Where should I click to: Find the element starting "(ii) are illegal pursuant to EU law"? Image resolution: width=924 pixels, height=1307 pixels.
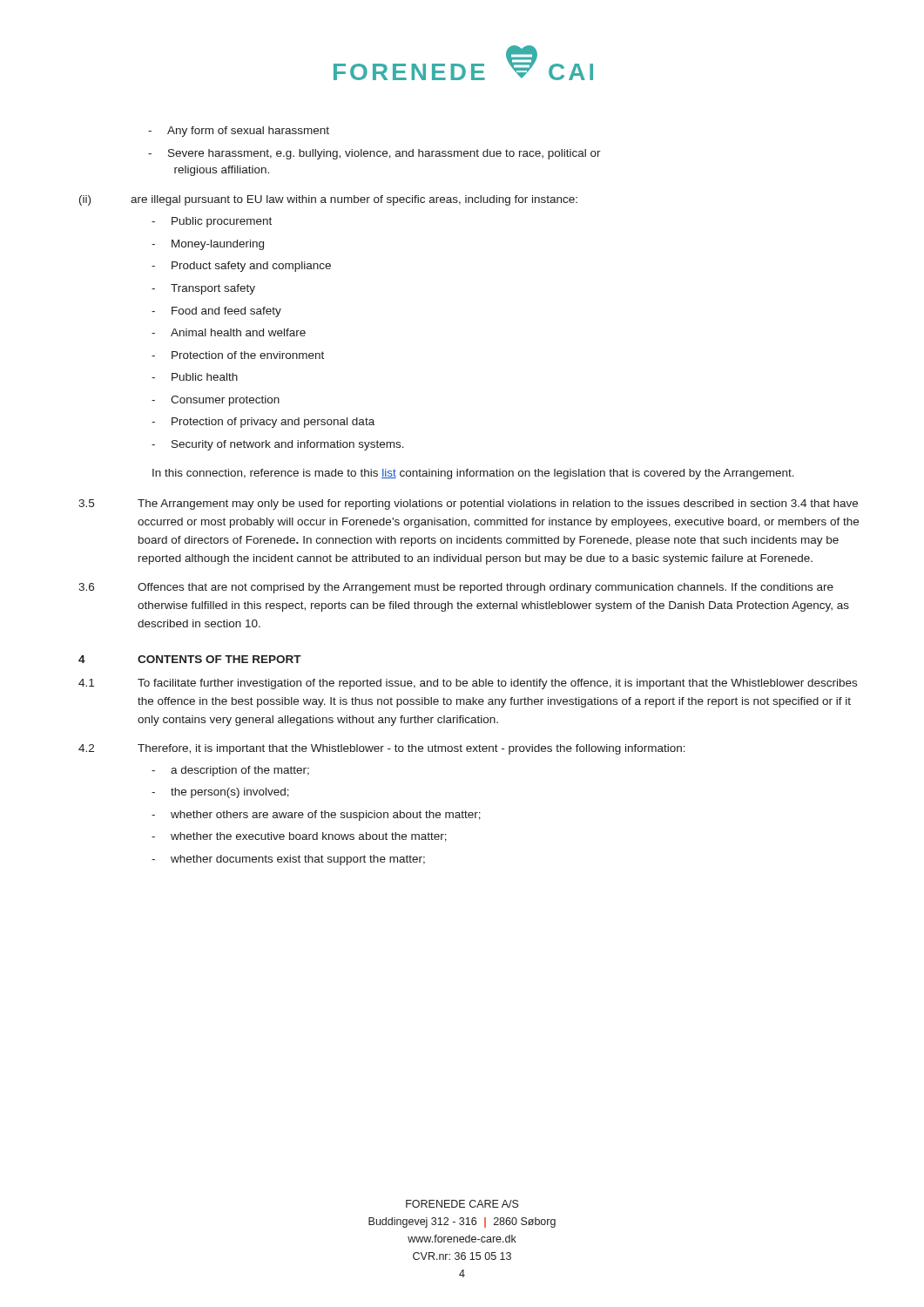pyautogui.click(x=470, y=199)
